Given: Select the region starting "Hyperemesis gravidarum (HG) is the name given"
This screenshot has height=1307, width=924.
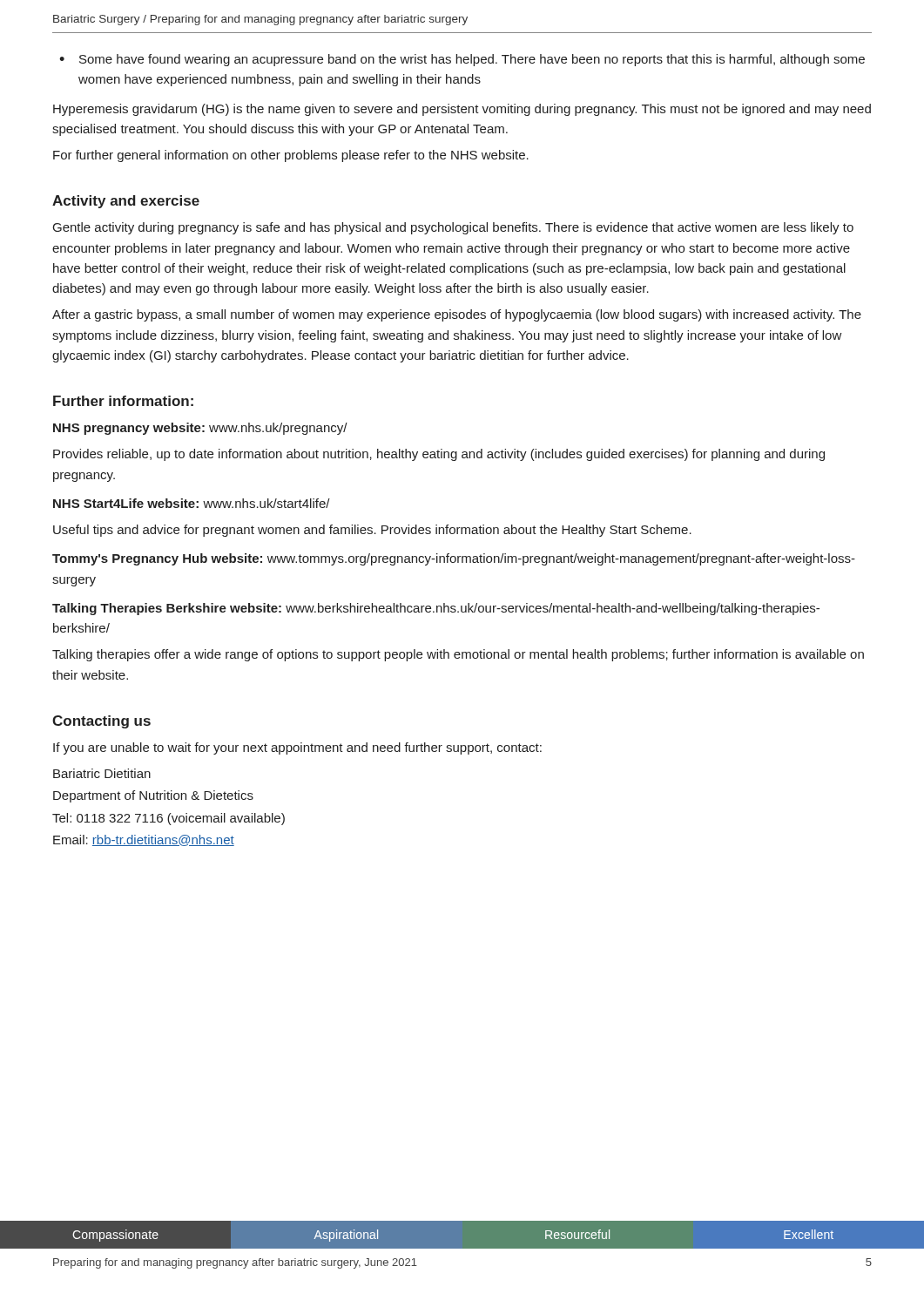Looking at the screenshot, I should (462, 118).
